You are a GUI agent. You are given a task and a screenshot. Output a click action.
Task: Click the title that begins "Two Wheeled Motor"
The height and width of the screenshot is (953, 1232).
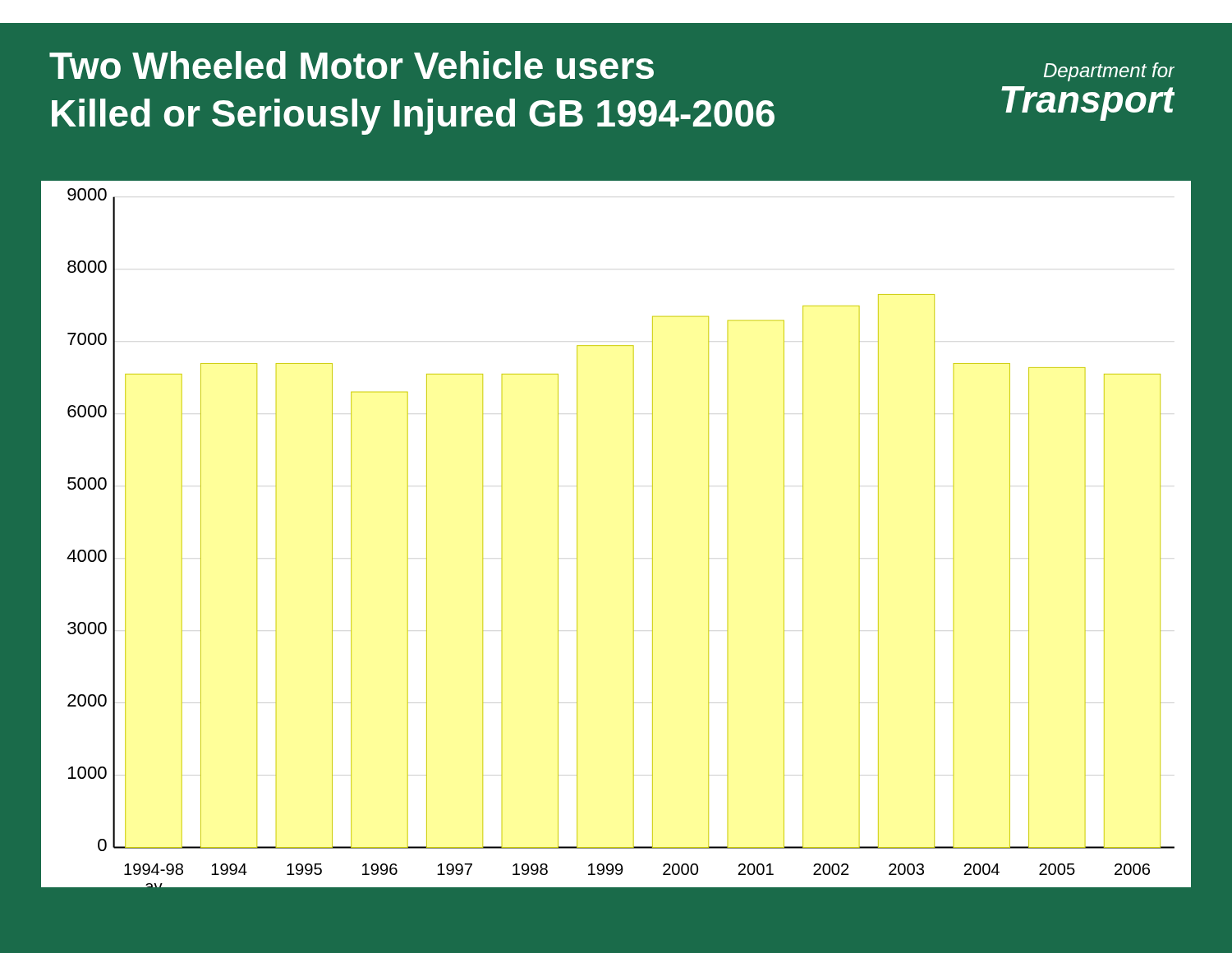coord(413,89)
